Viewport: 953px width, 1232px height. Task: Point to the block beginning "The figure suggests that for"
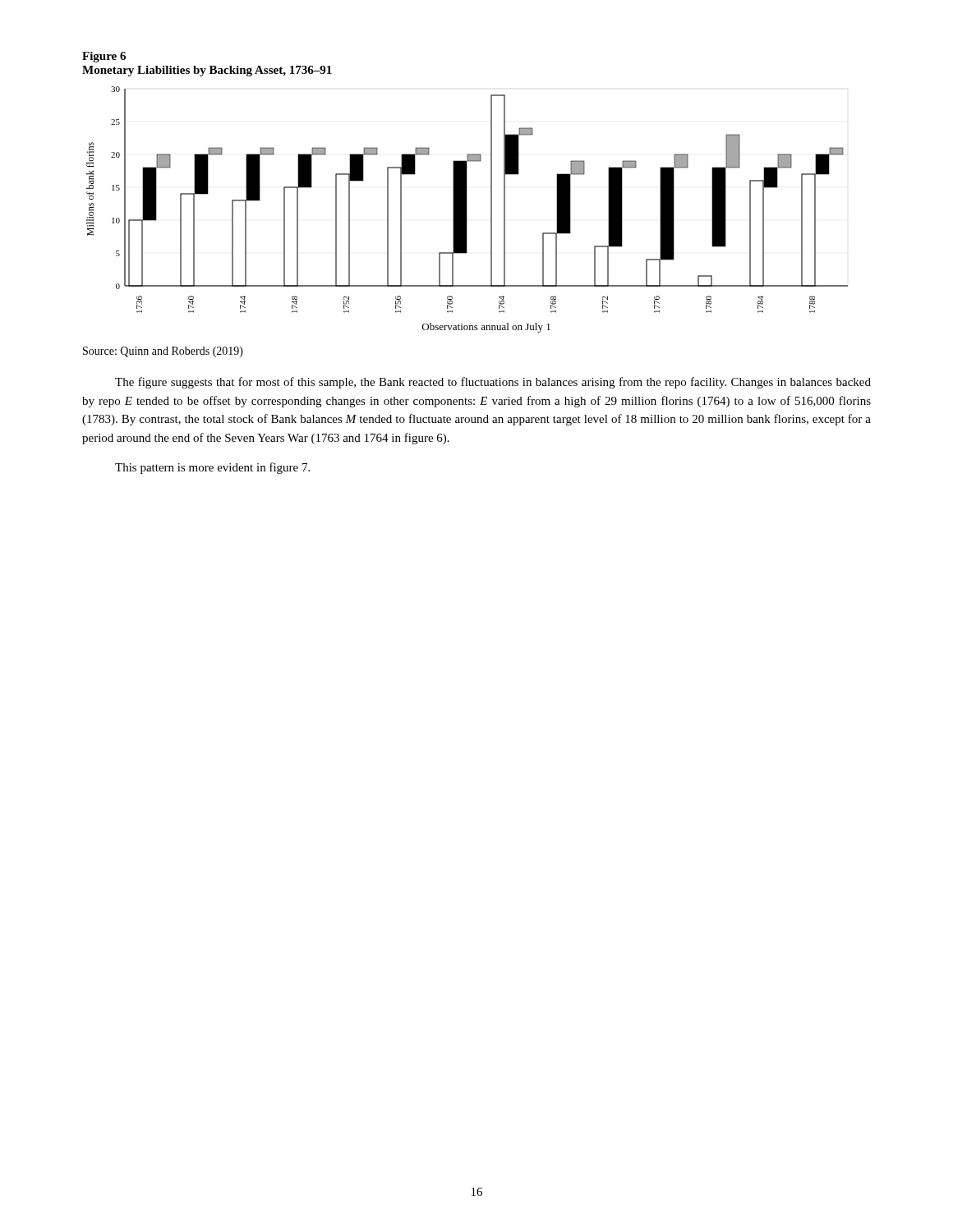coord(476,410)
